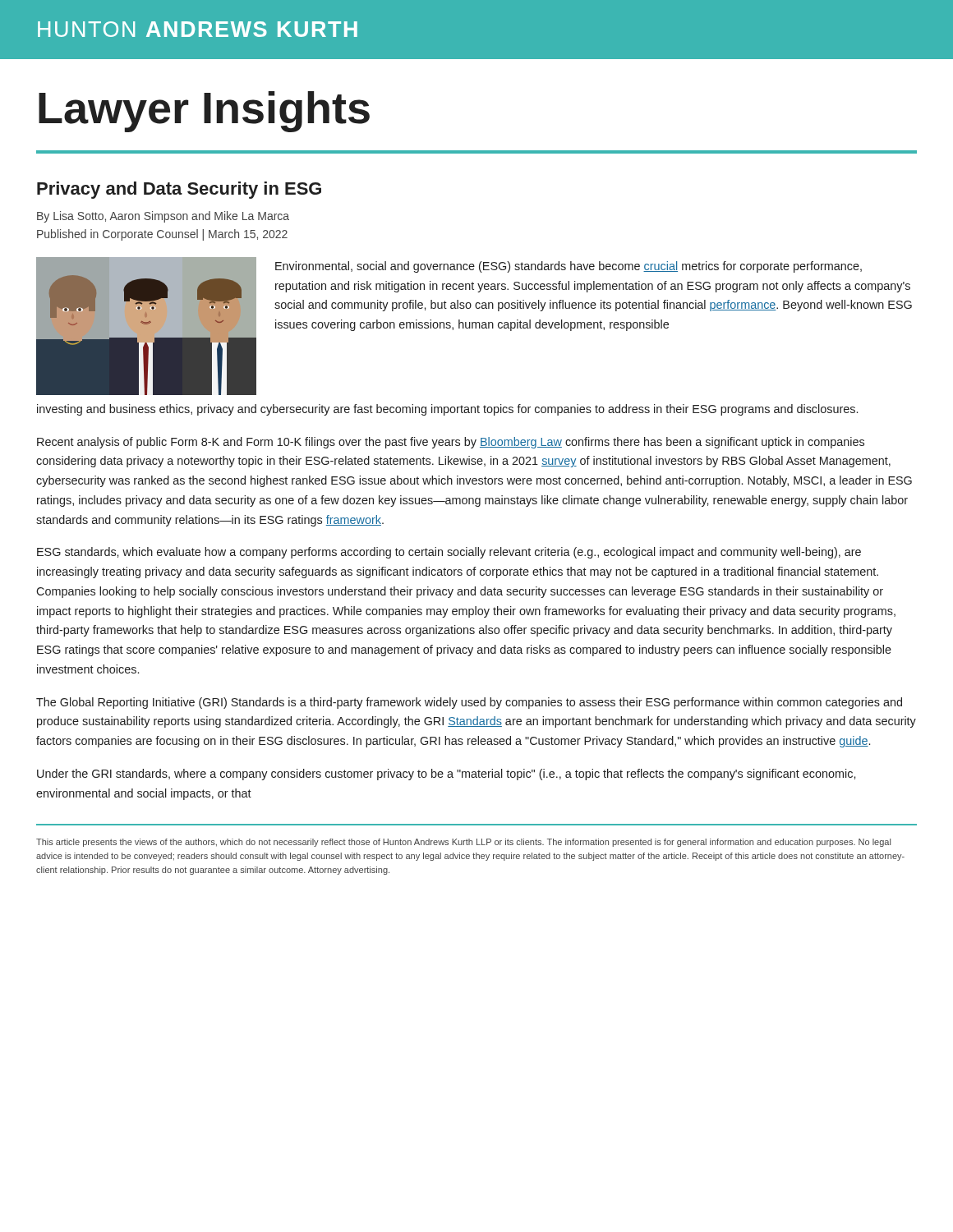Select the text block that reads "Environmental, social and governance (ESG) standards have become"
The image size is (953, 1232).
[593, 295]
